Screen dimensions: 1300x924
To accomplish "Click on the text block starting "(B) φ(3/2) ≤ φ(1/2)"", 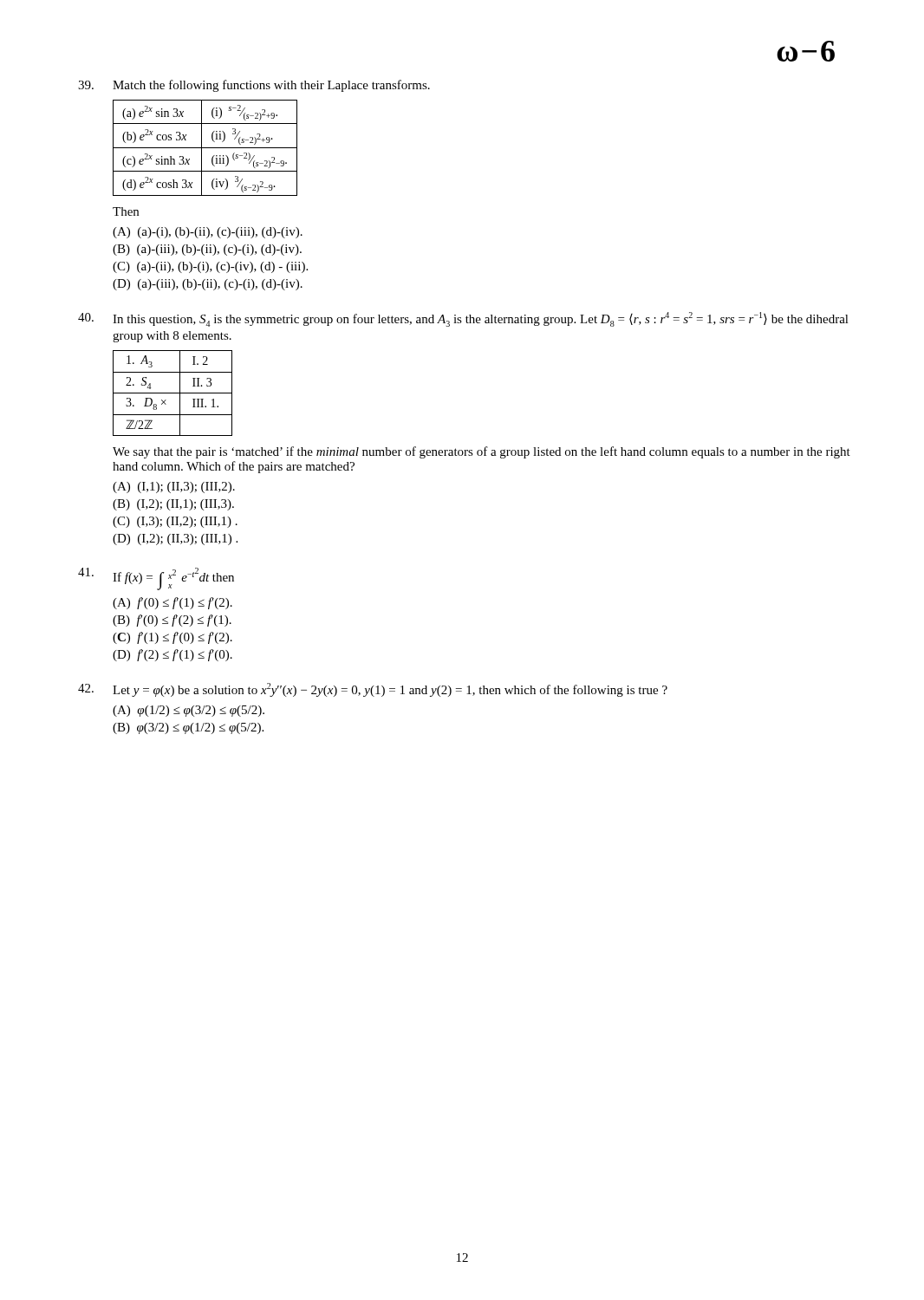I will (189, 727).
